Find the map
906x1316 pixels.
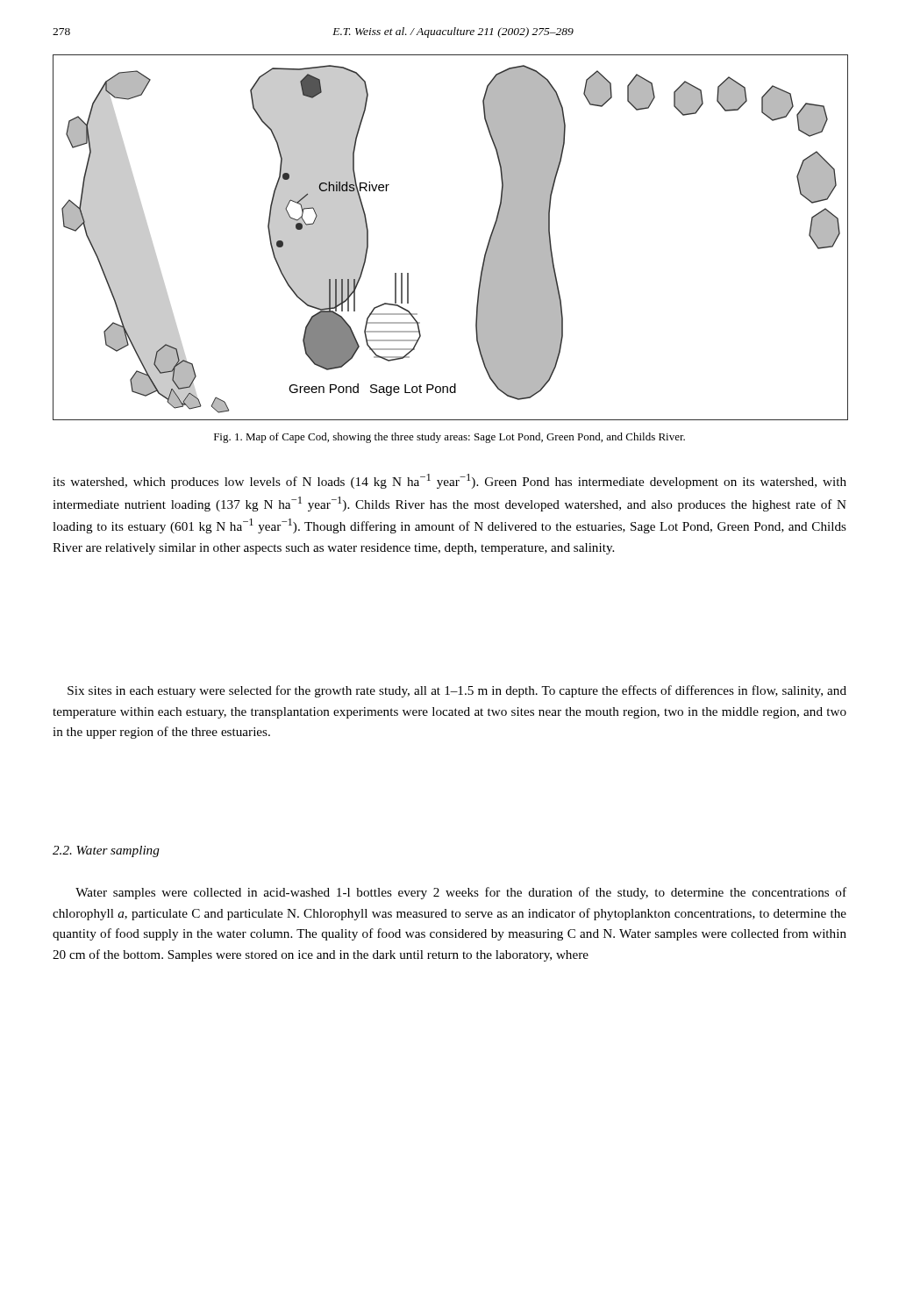(450, 237)
